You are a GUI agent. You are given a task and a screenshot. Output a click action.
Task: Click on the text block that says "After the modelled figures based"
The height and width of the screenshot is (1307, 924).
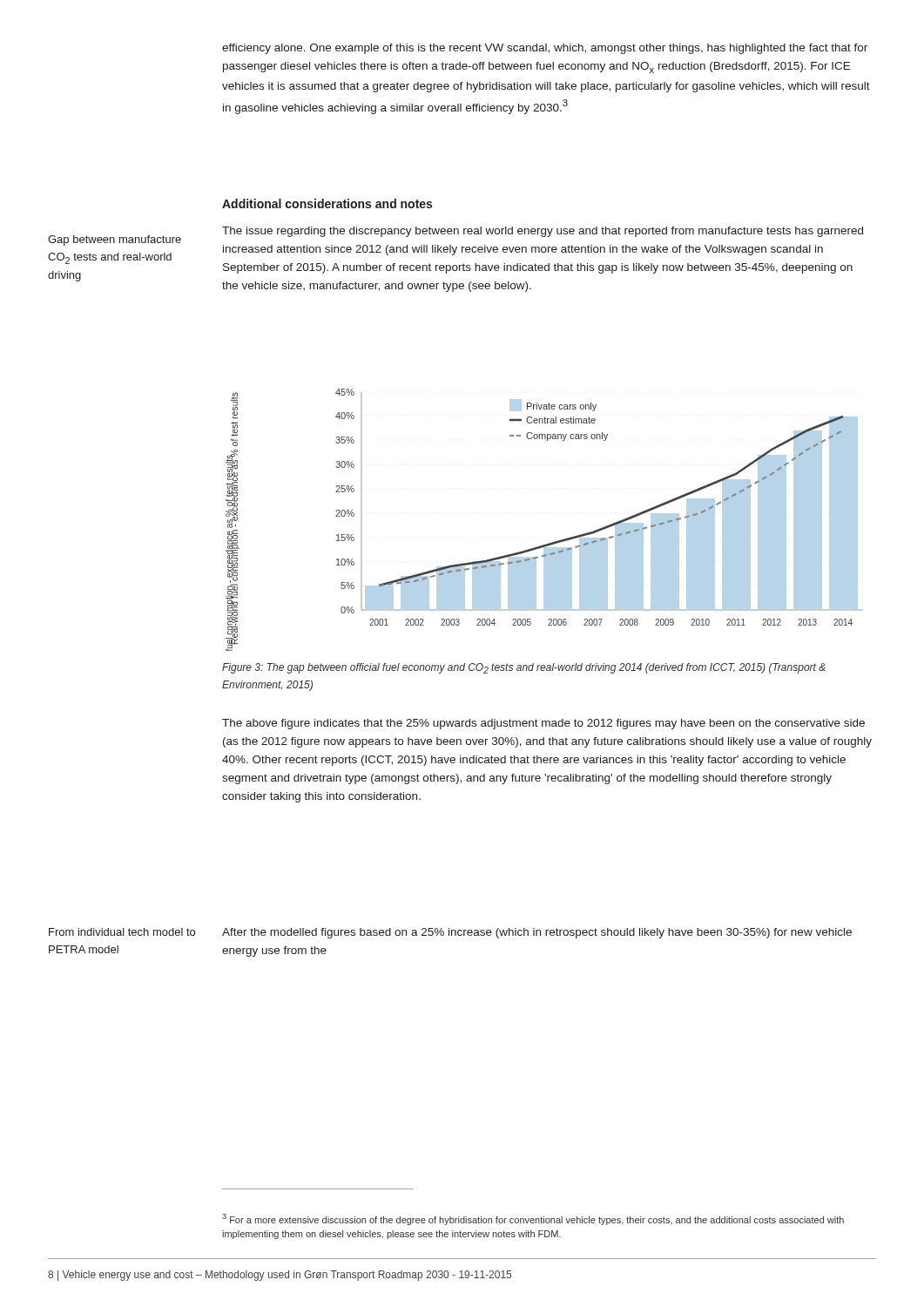pos(537,941)
